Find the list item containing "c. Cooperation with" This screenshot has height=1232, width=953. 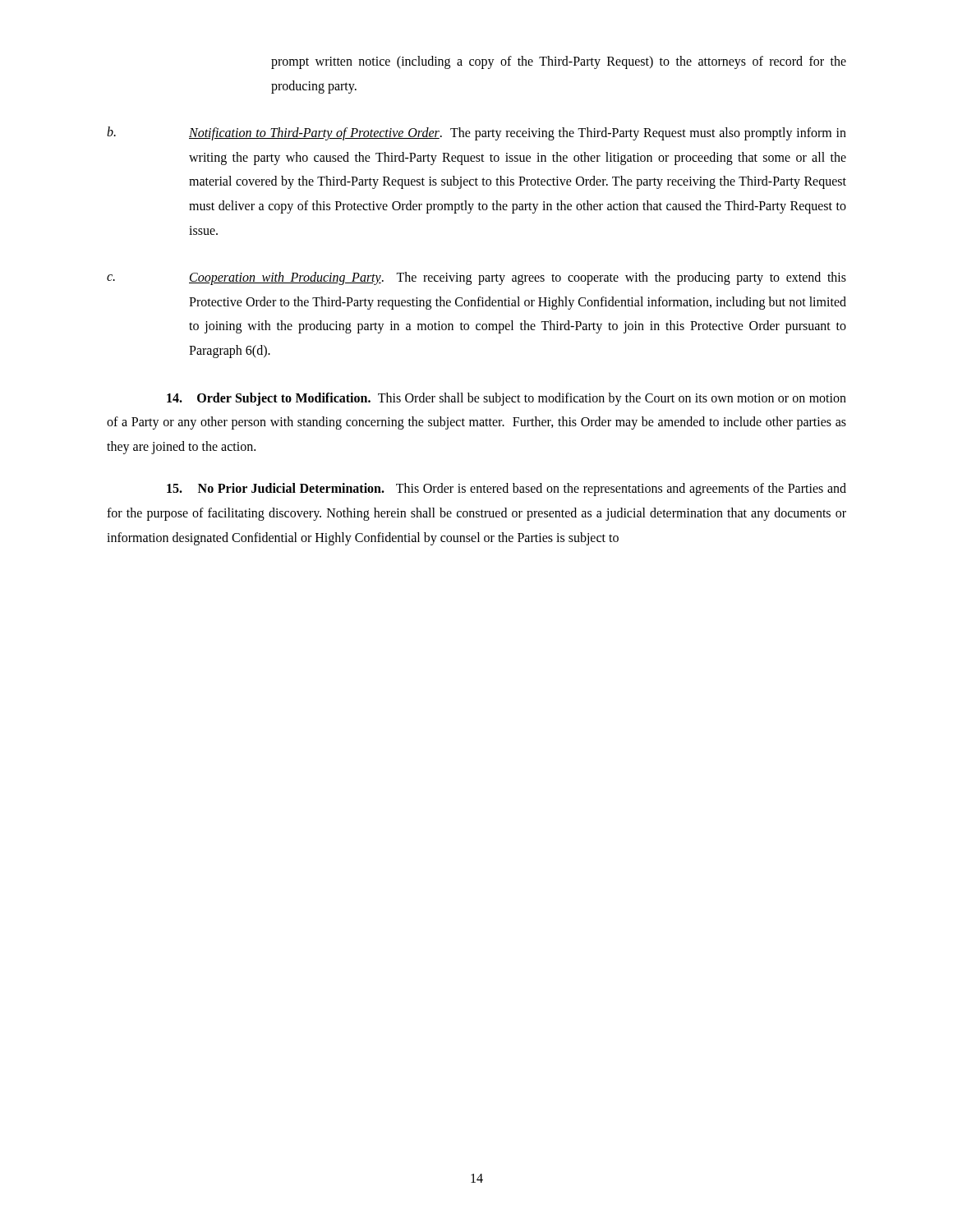pos(476,314)
